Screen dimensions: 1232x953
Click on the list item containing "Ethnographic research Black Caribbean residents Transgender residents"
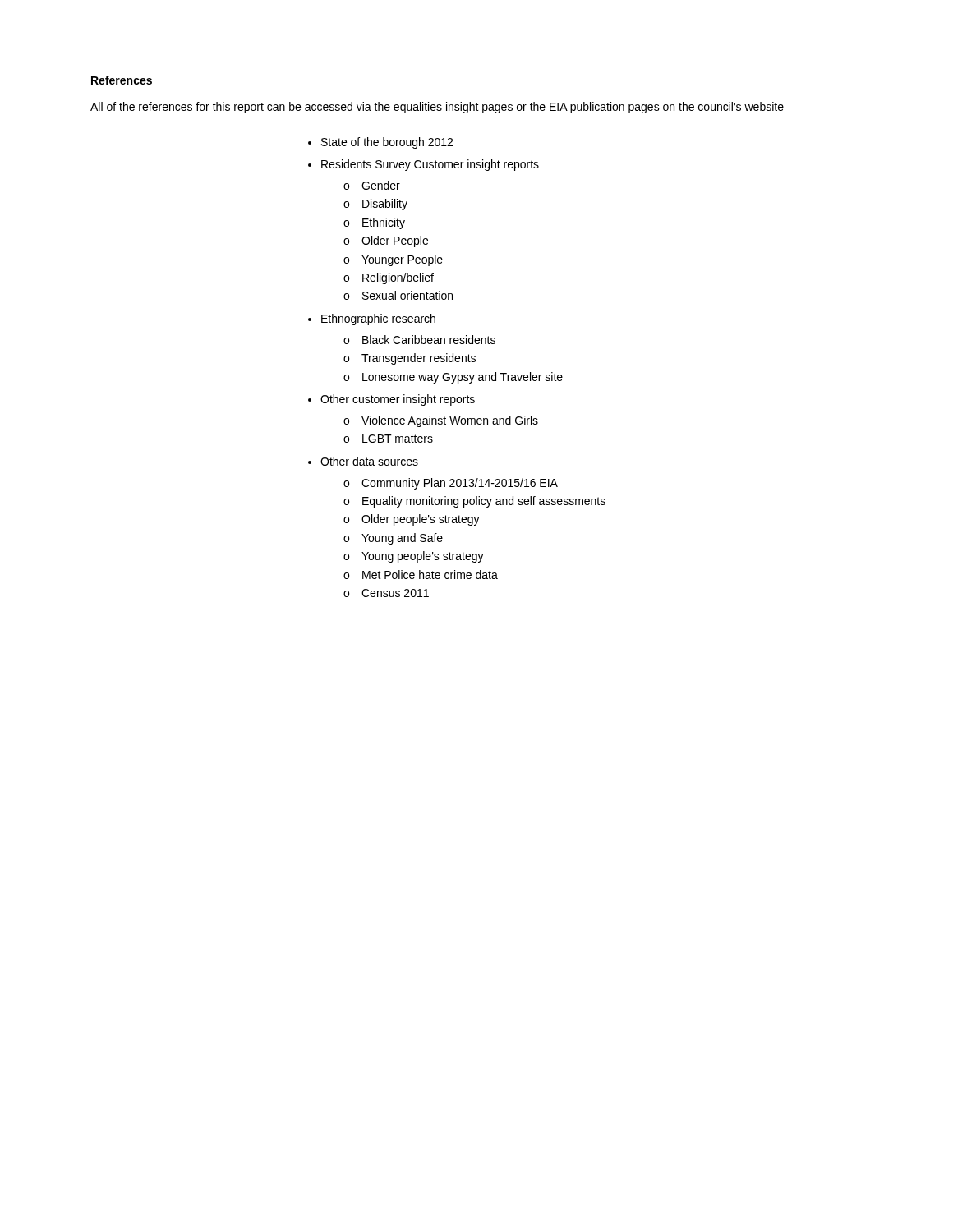378,319
